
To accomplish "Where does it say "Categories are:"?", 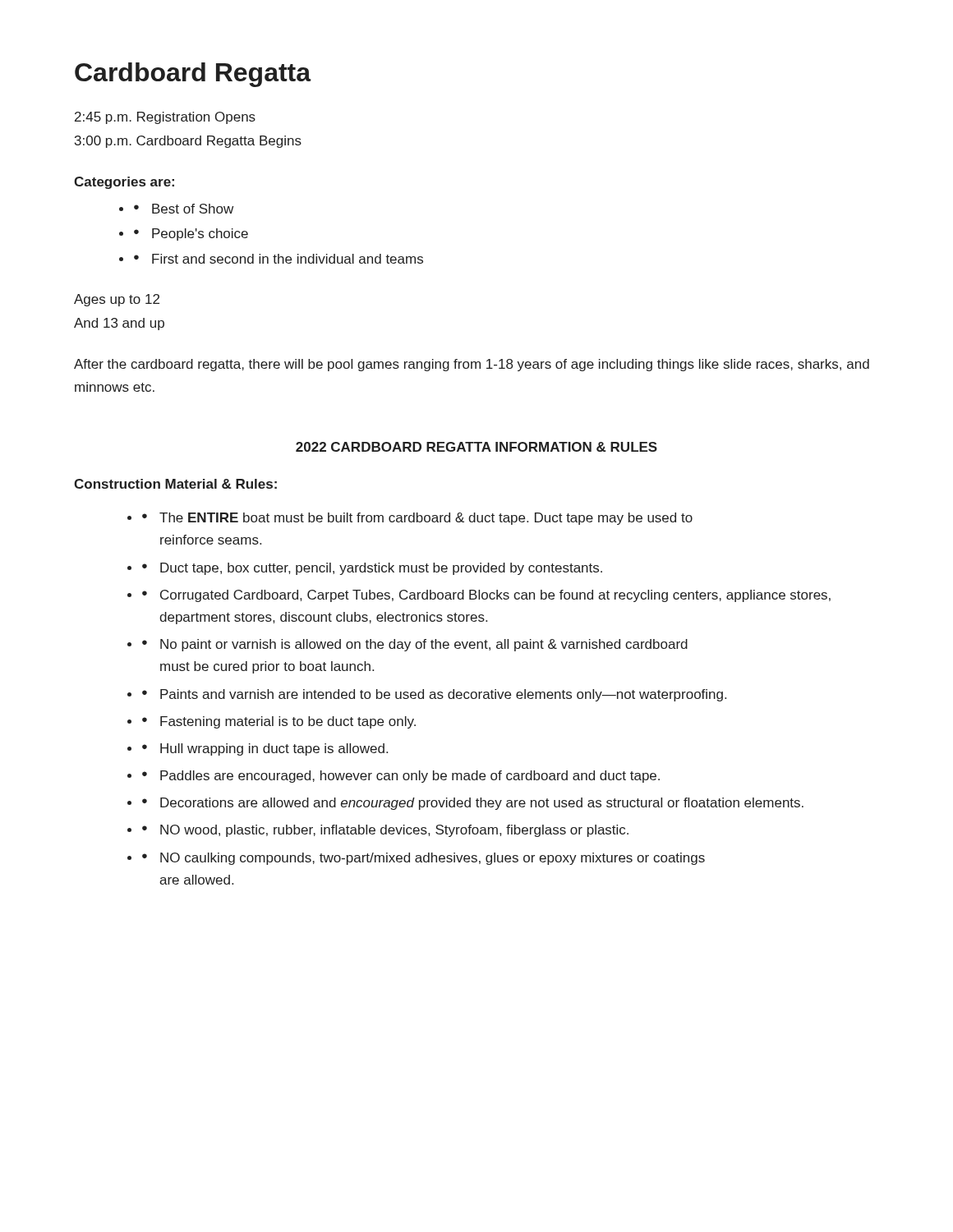I will tap(125, 182).
